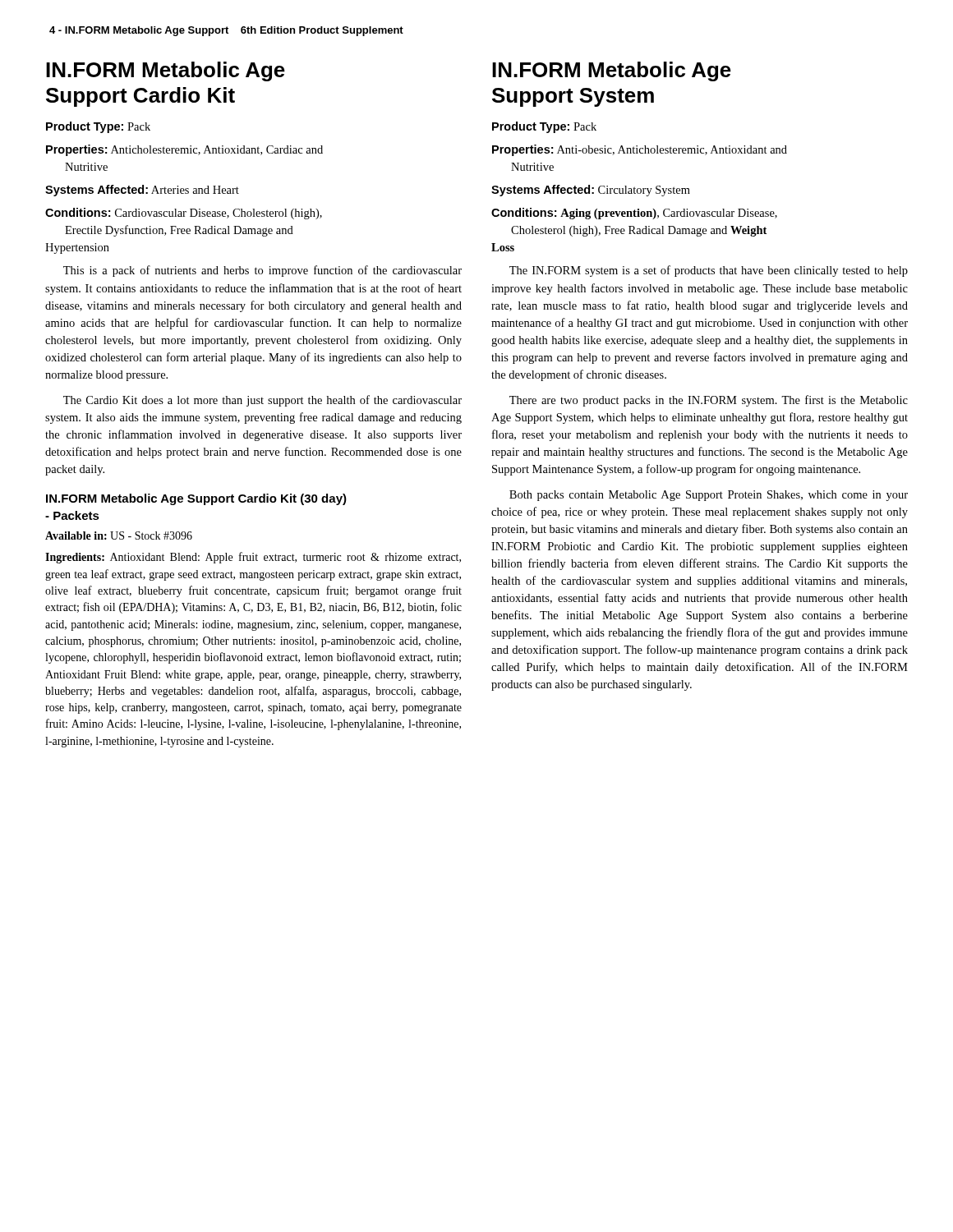Select the text block that reads "This is a pack of nutrients and"
Viewport: 953px width, 1232px height.
(x=253, y=322)
